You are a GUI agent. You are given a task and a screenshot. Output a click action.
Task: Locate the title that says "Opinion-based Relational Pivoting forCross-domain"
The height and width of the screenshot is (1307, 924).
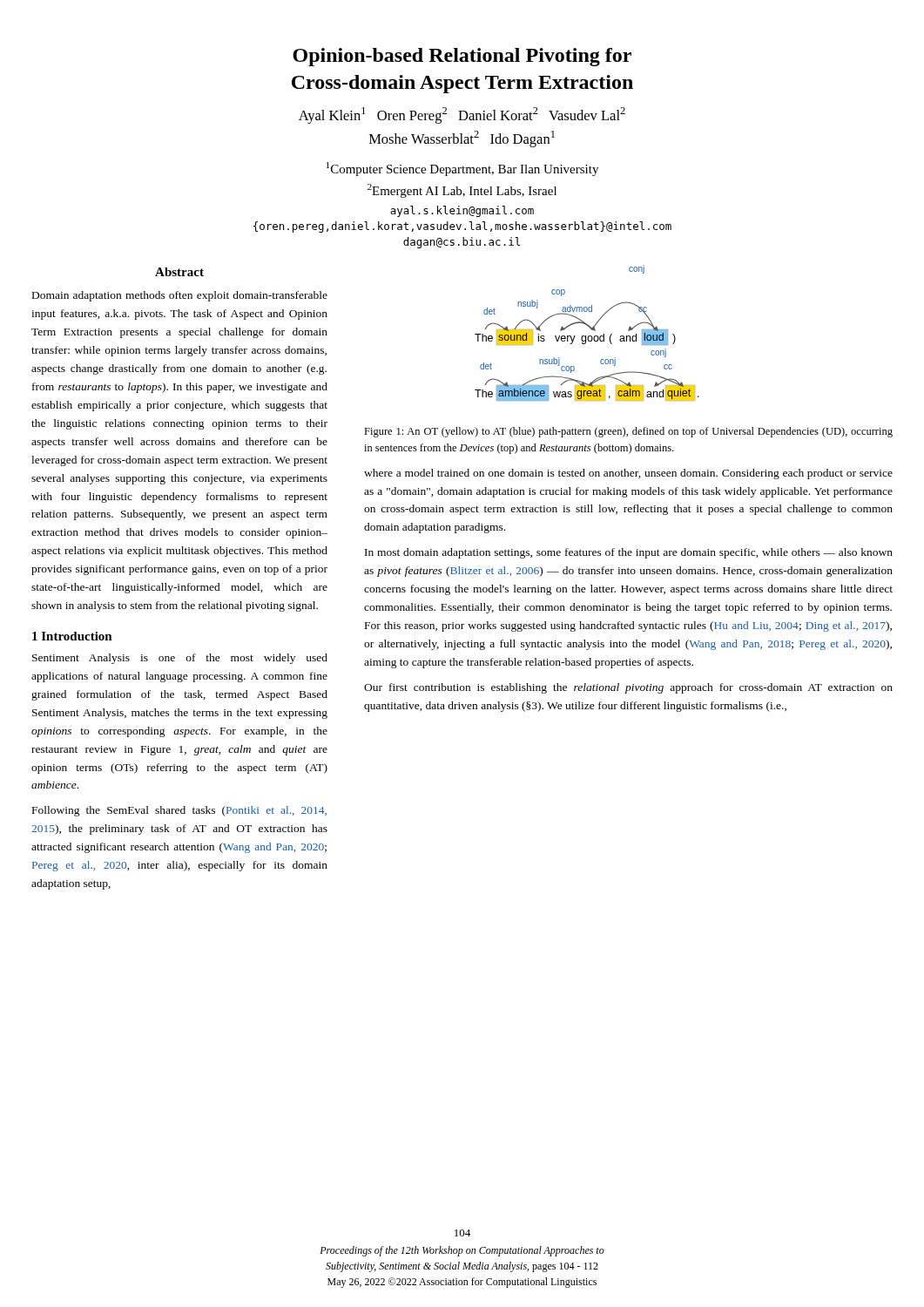[x=462, y=69]
